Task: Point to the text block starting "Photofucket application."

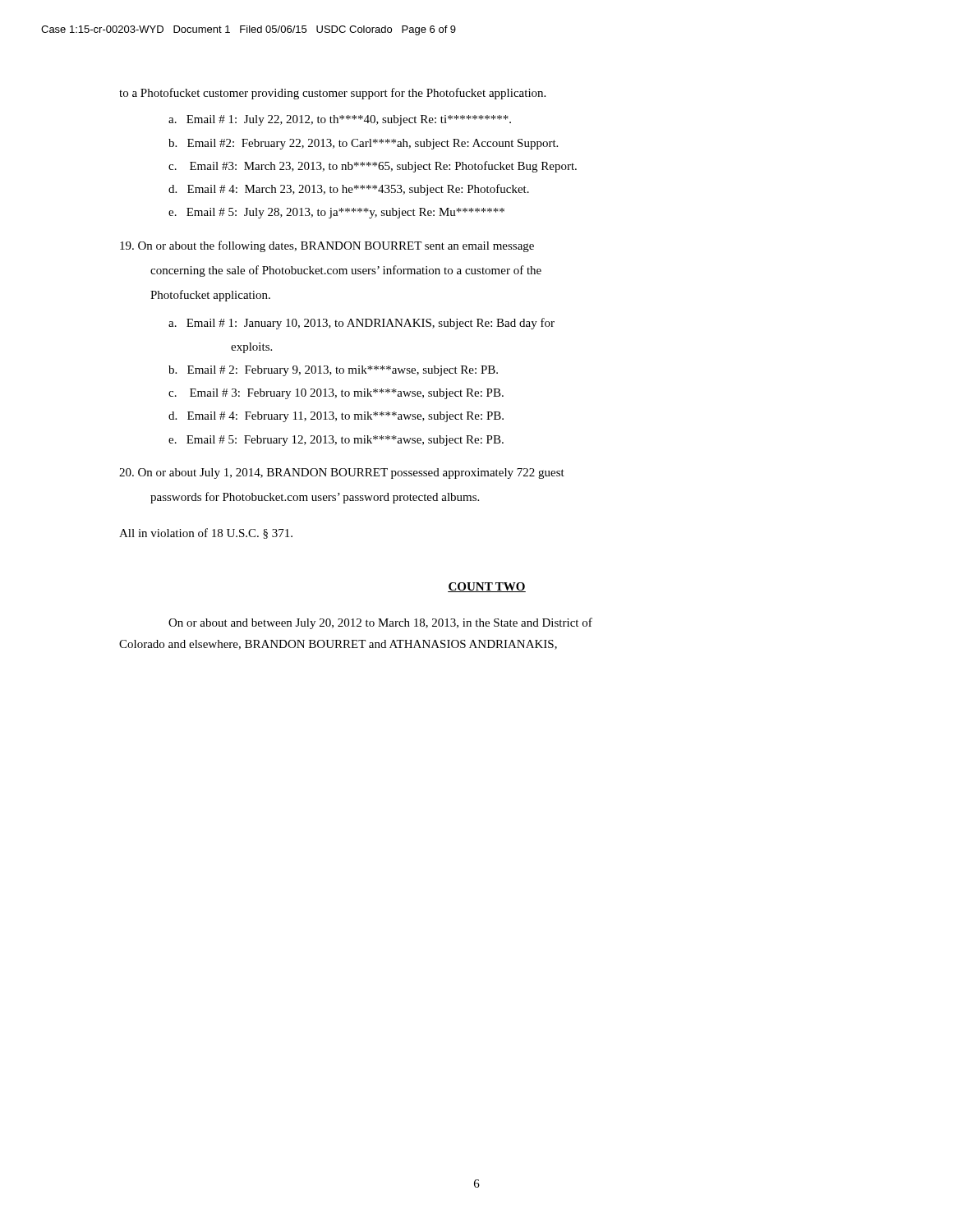Action: (x=211, y=295)
